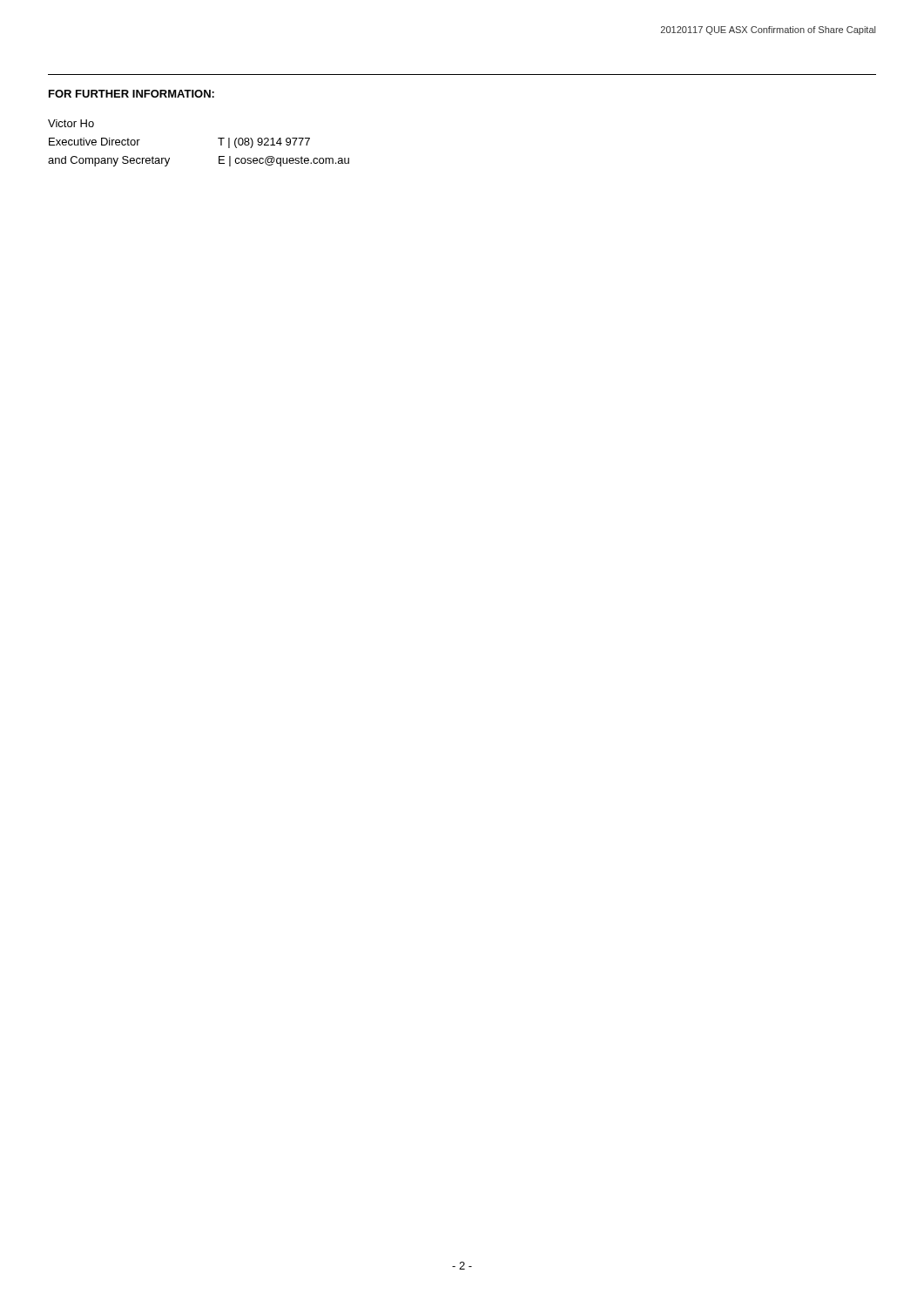Locate the text block that says "Victor Ho Executive Director T"
Viewport: 924px width, 1307px height.
pyautogui.click(x=71, y=123)
